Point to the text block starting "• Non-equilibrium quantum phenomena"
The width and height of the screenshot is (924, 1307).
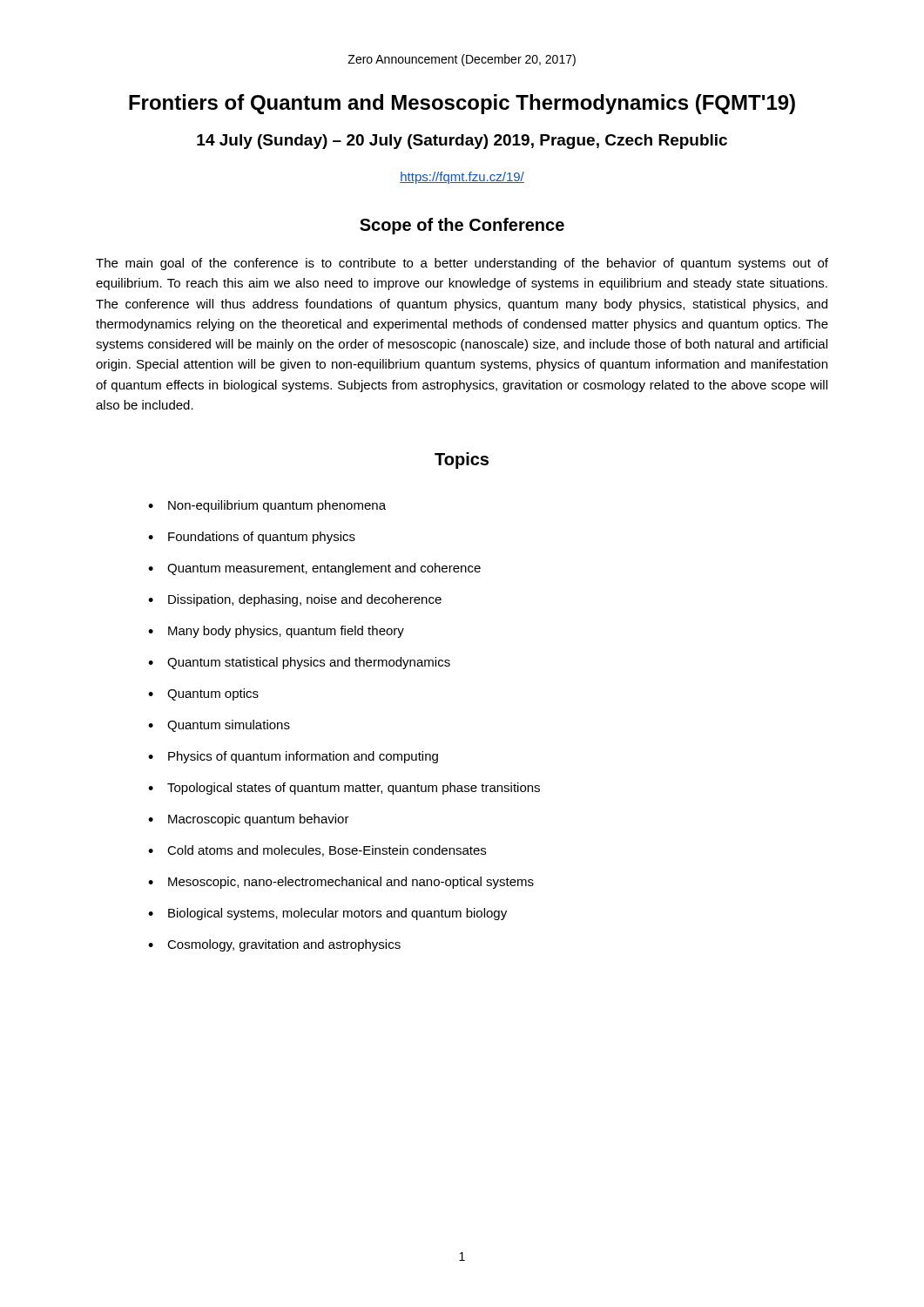coord(267,507)
